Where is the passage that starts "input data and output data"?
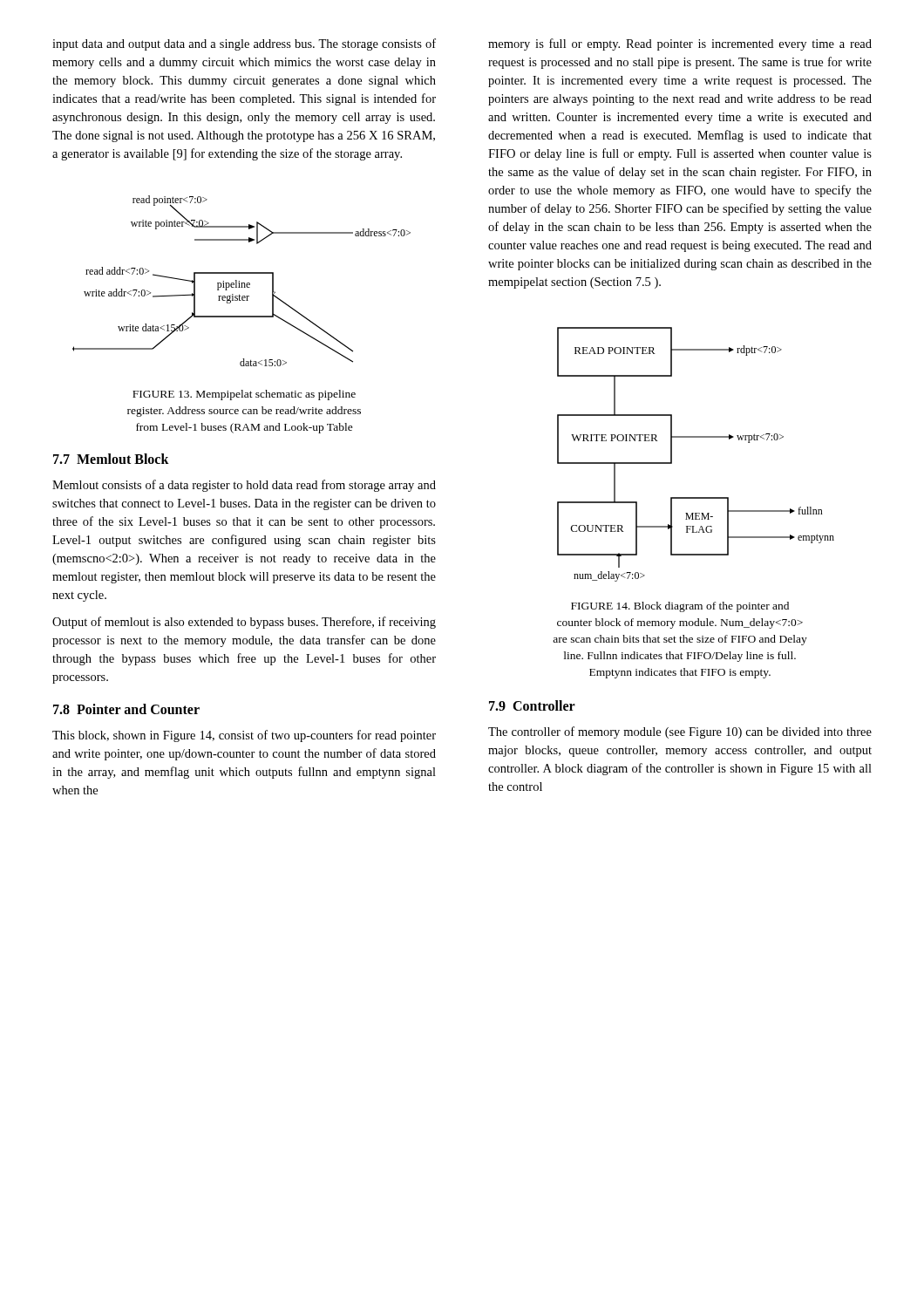924x1308 pixels. 244,99
